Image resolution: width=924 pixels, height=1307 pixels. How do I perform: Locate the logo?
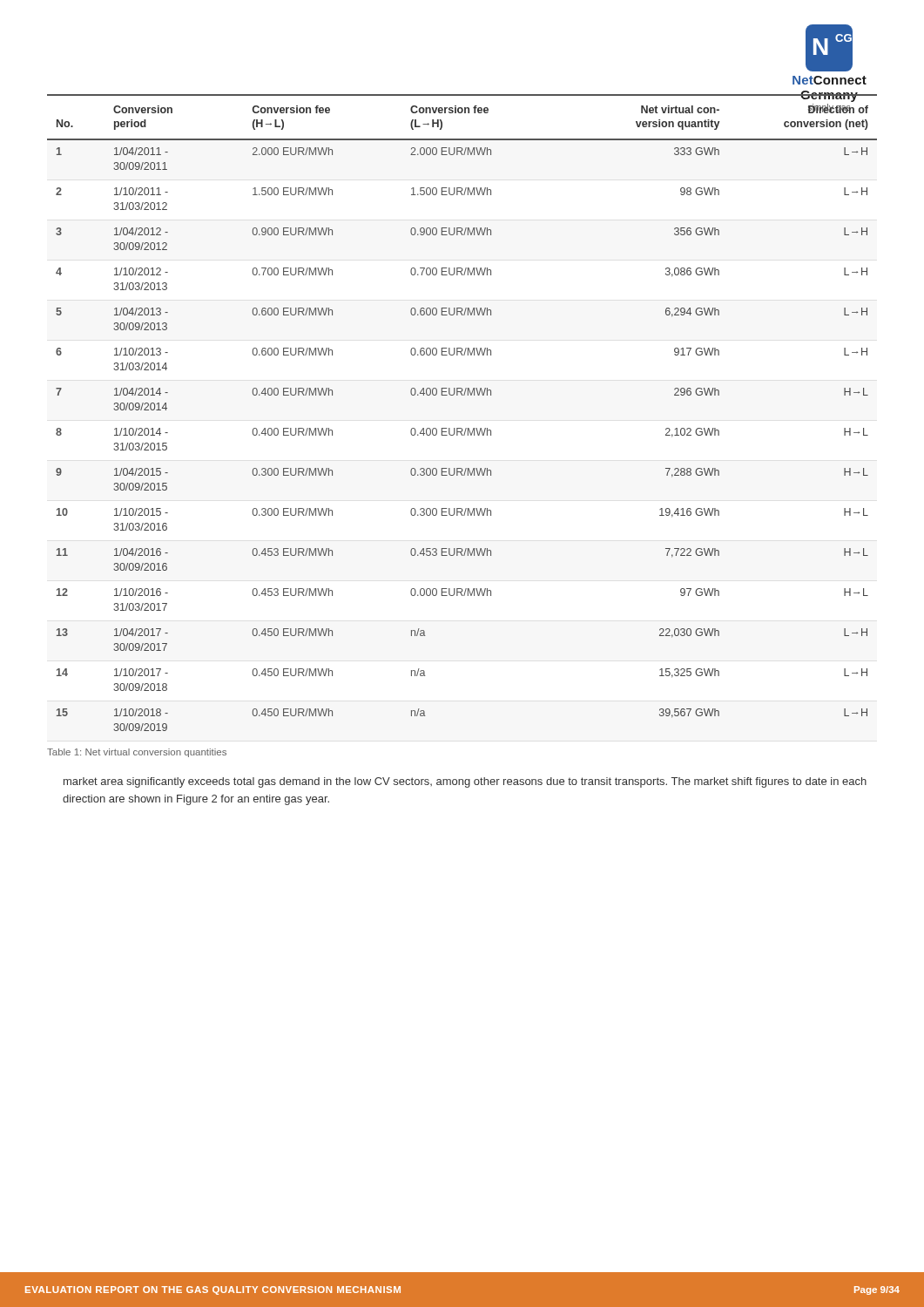coord(829,68)
